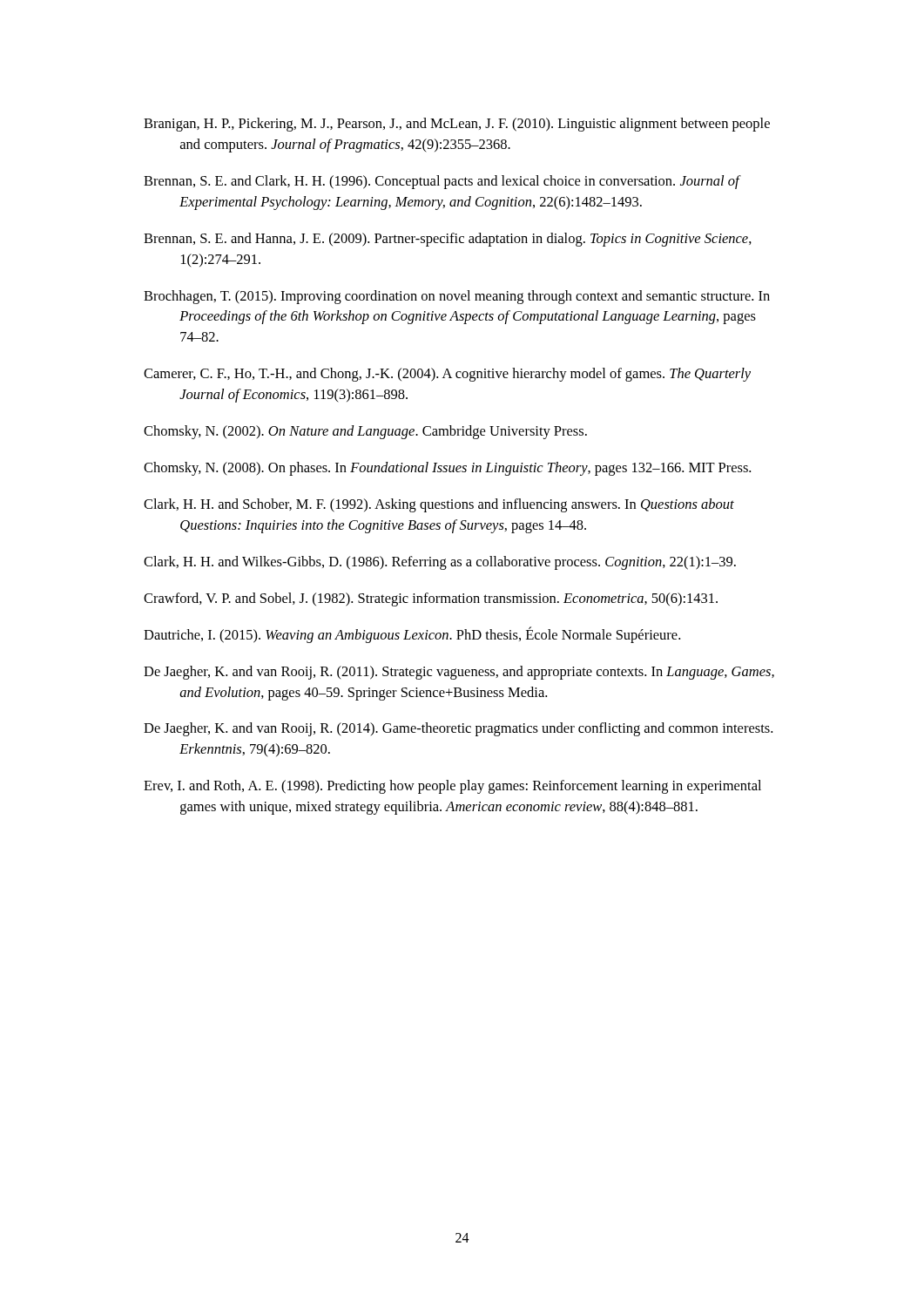Select the region starting "Dautriche, I. (2015)."
The image size is (924, 1307).
click(462, 635)
